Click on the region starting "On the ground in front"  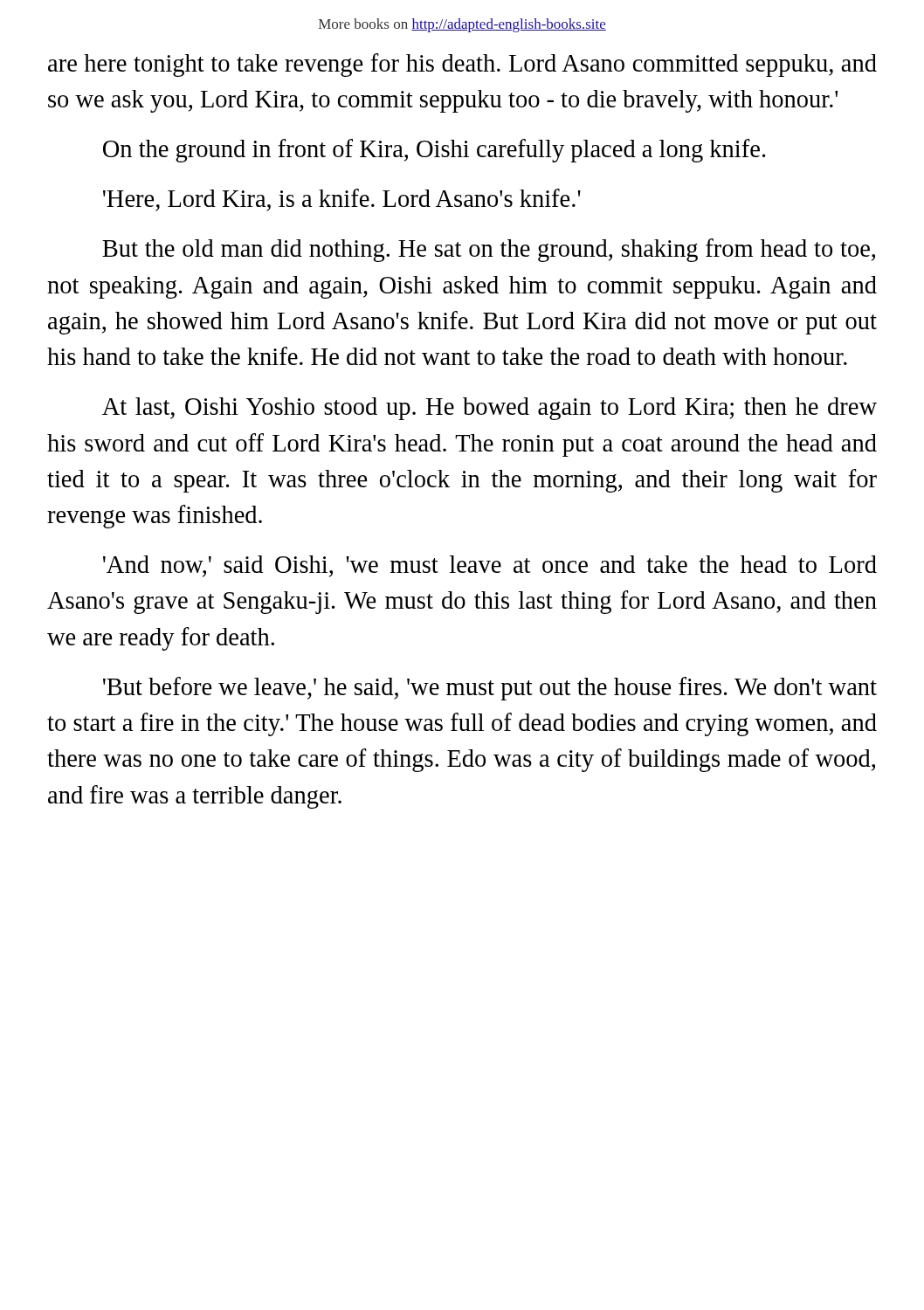click(434, 149)
